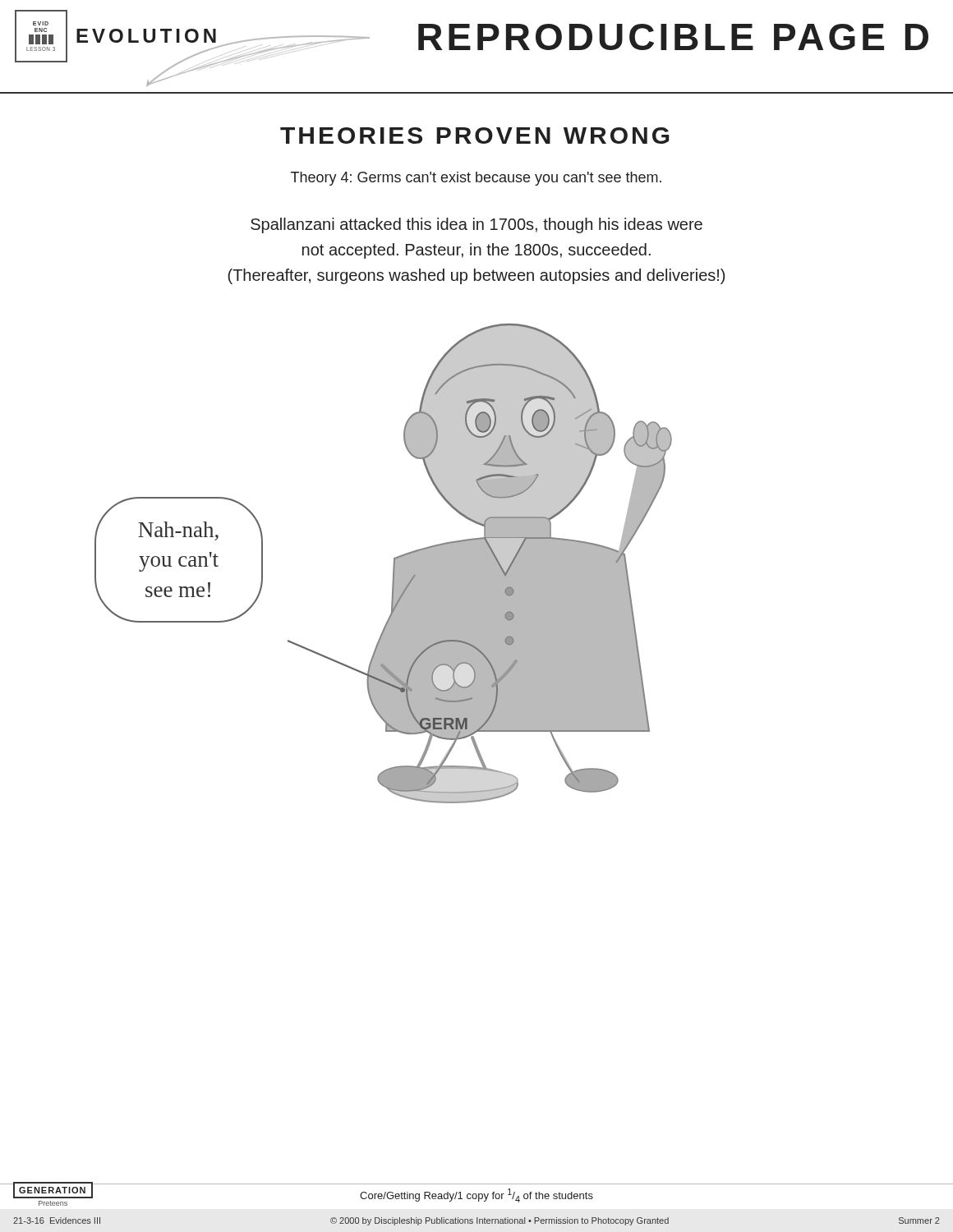The height and width of the screenshot is (1232, 953).
Task: Find the block starting "Theory 4: Germs"
Action: (476, 177)
